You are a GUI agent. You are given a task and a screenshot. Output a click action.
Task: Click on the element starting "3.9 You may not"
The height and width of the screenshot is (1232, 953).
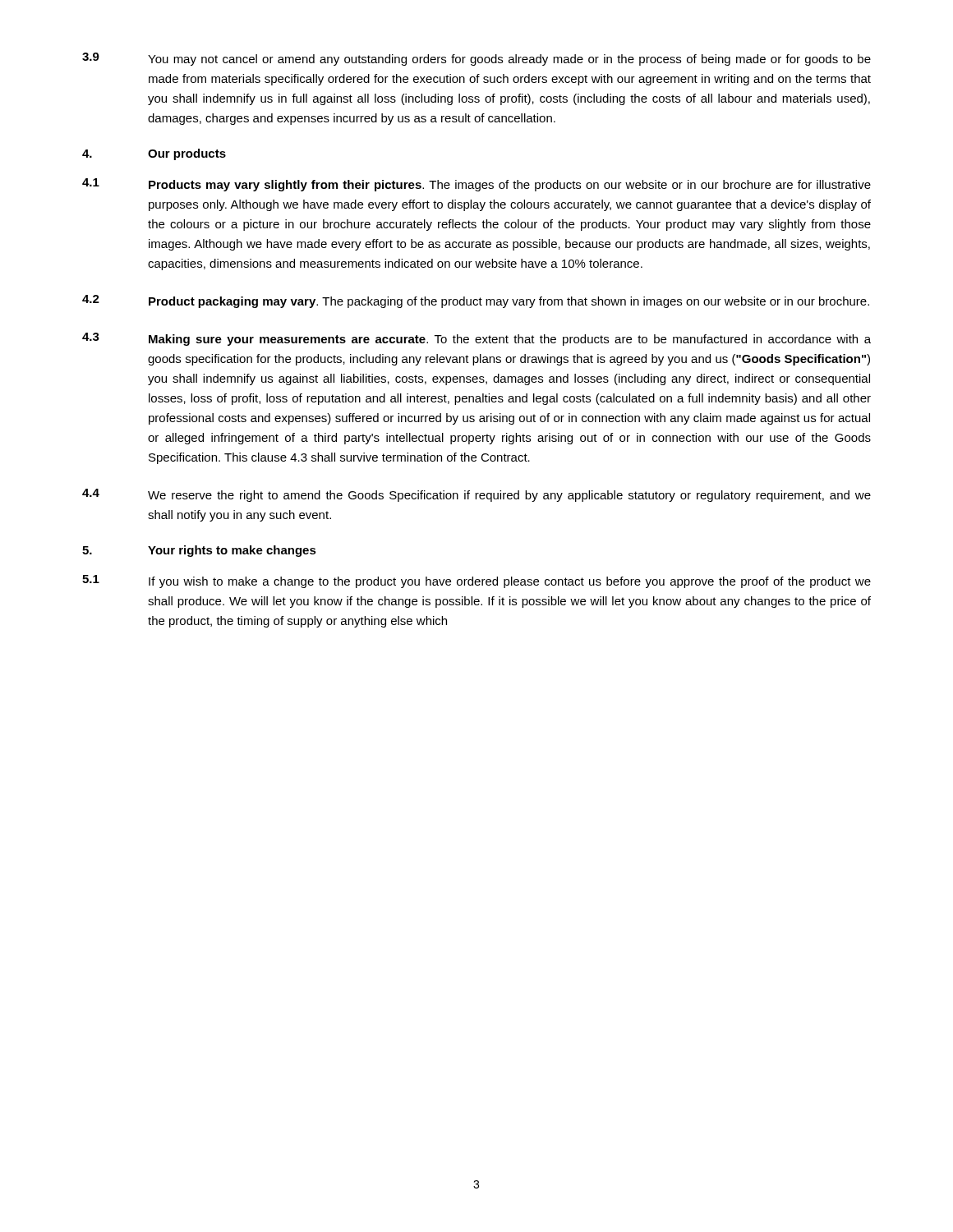coord(476,89)
